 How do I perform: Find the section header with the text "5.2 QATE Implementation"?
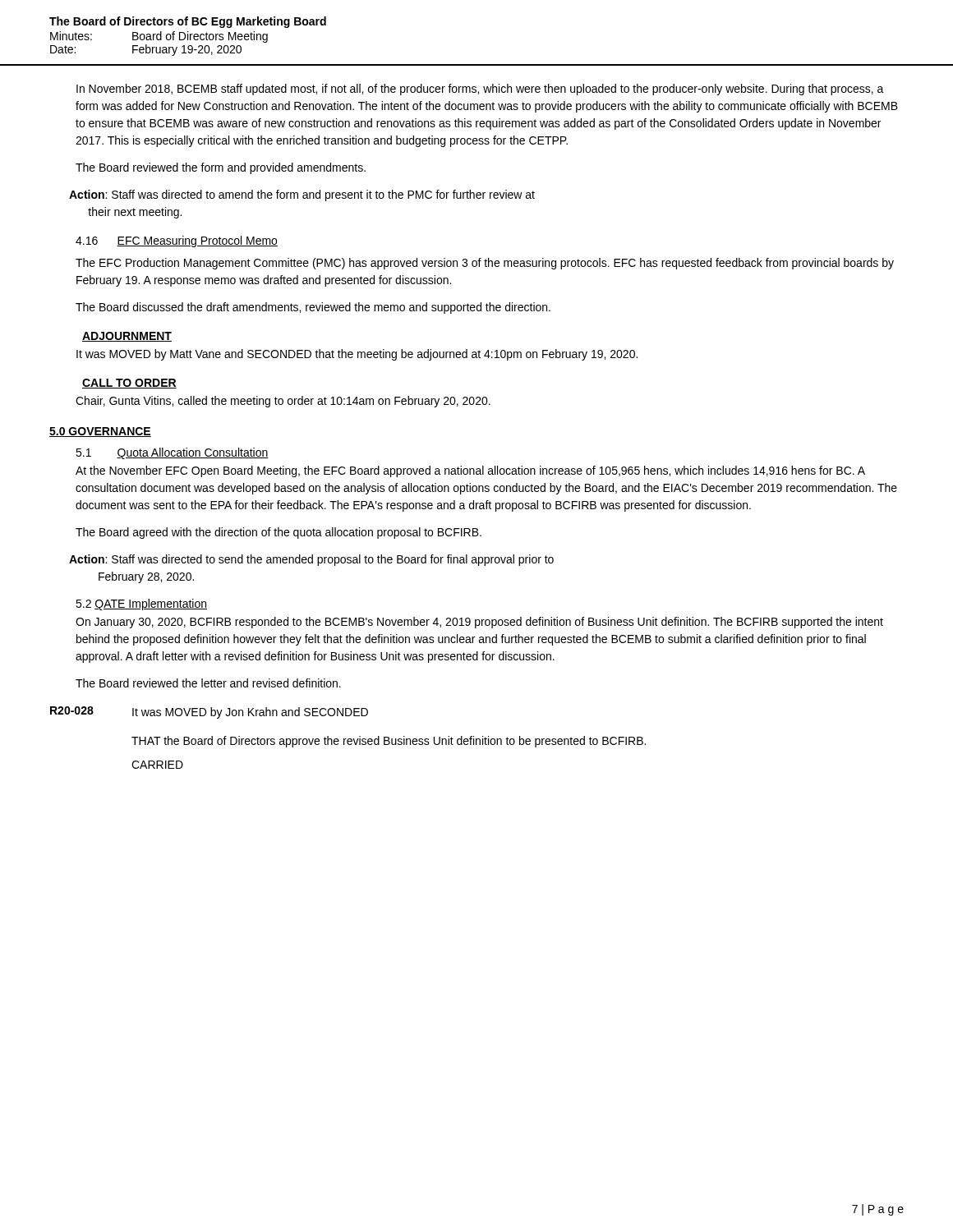[141, 604]
